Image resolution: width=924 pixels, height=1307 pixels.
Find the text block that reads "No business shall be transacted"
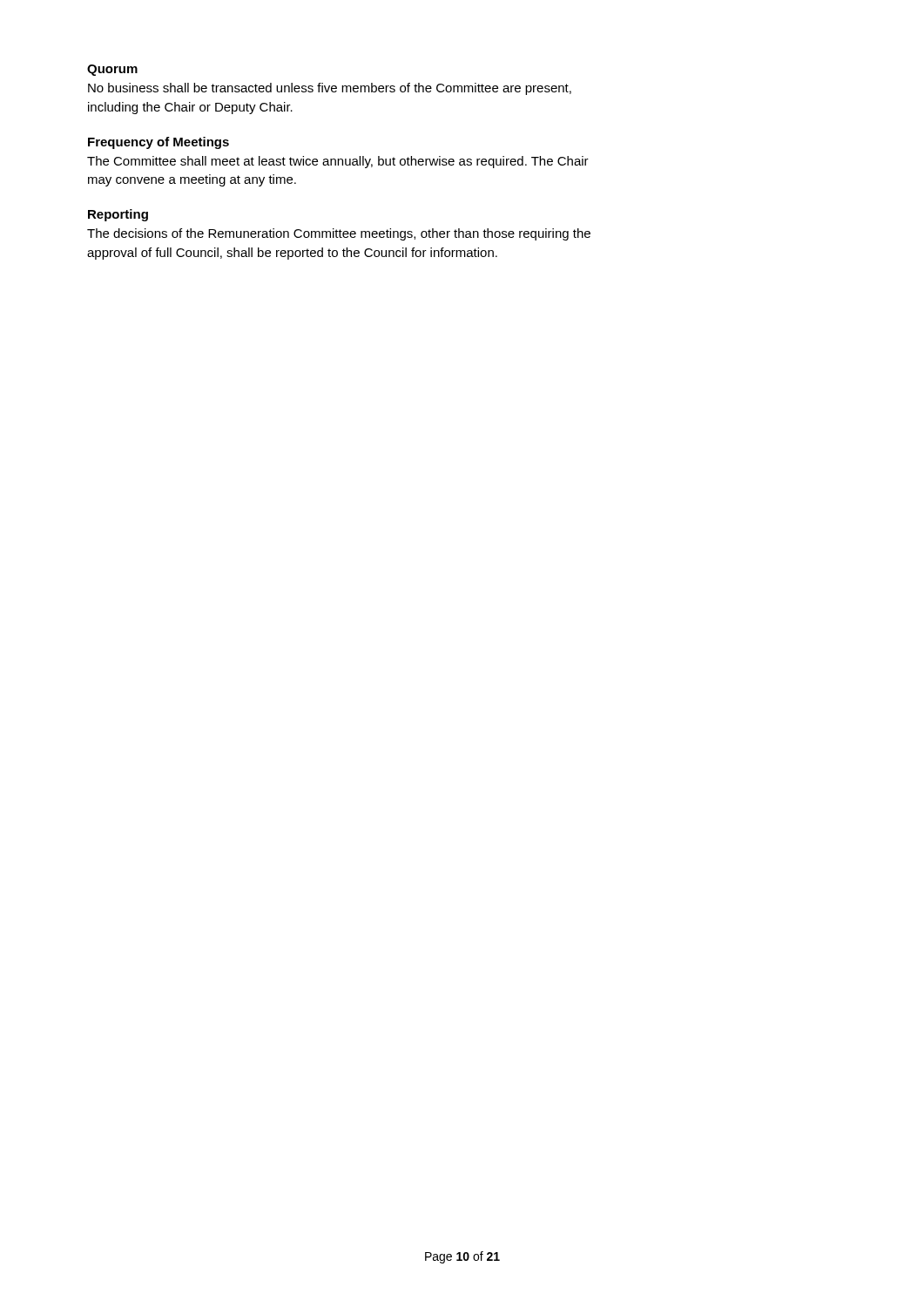[x=330, y=97]
